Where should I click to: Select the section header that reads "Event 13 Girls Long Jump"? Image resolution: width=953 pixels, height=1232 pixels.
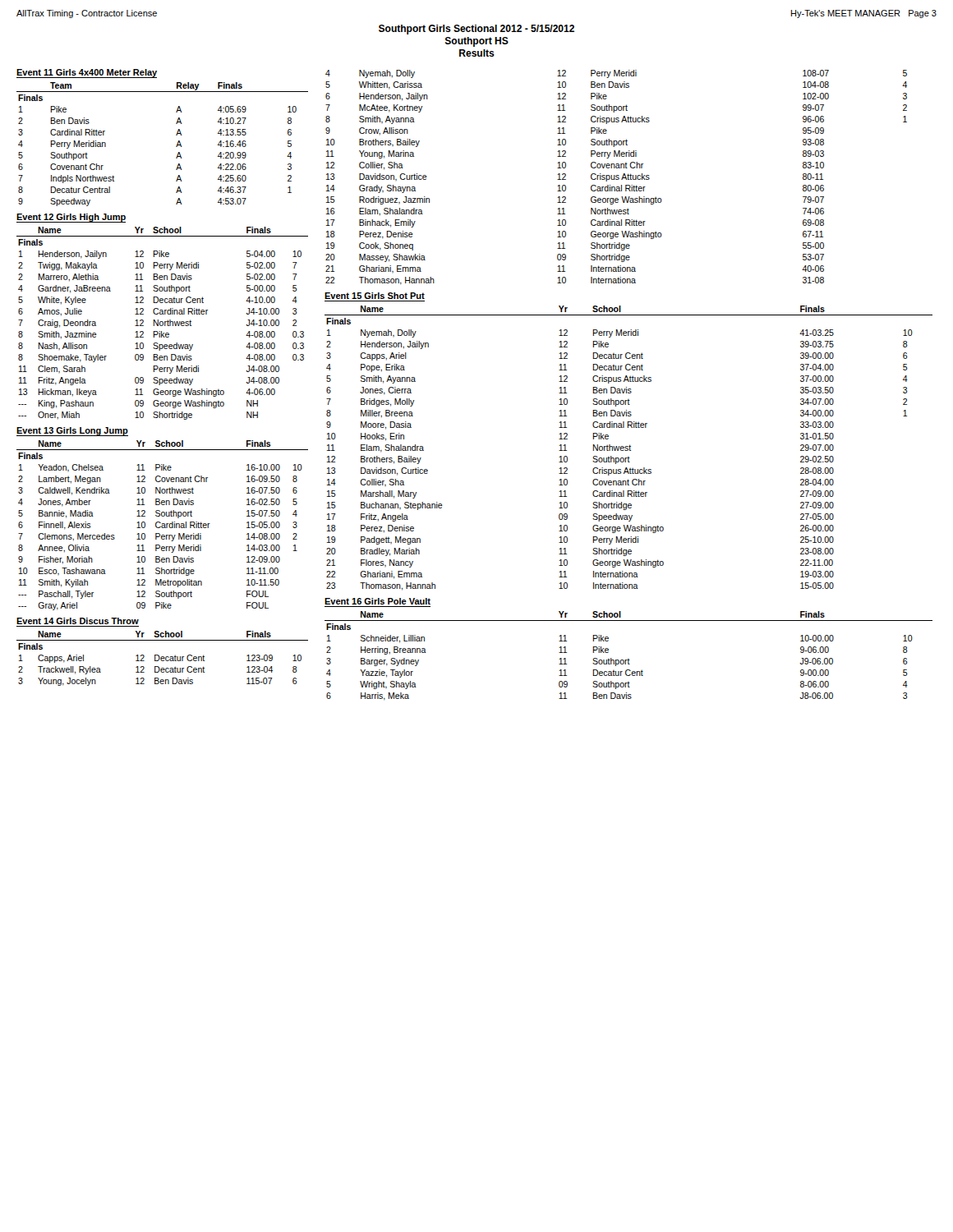pos(72,430)
